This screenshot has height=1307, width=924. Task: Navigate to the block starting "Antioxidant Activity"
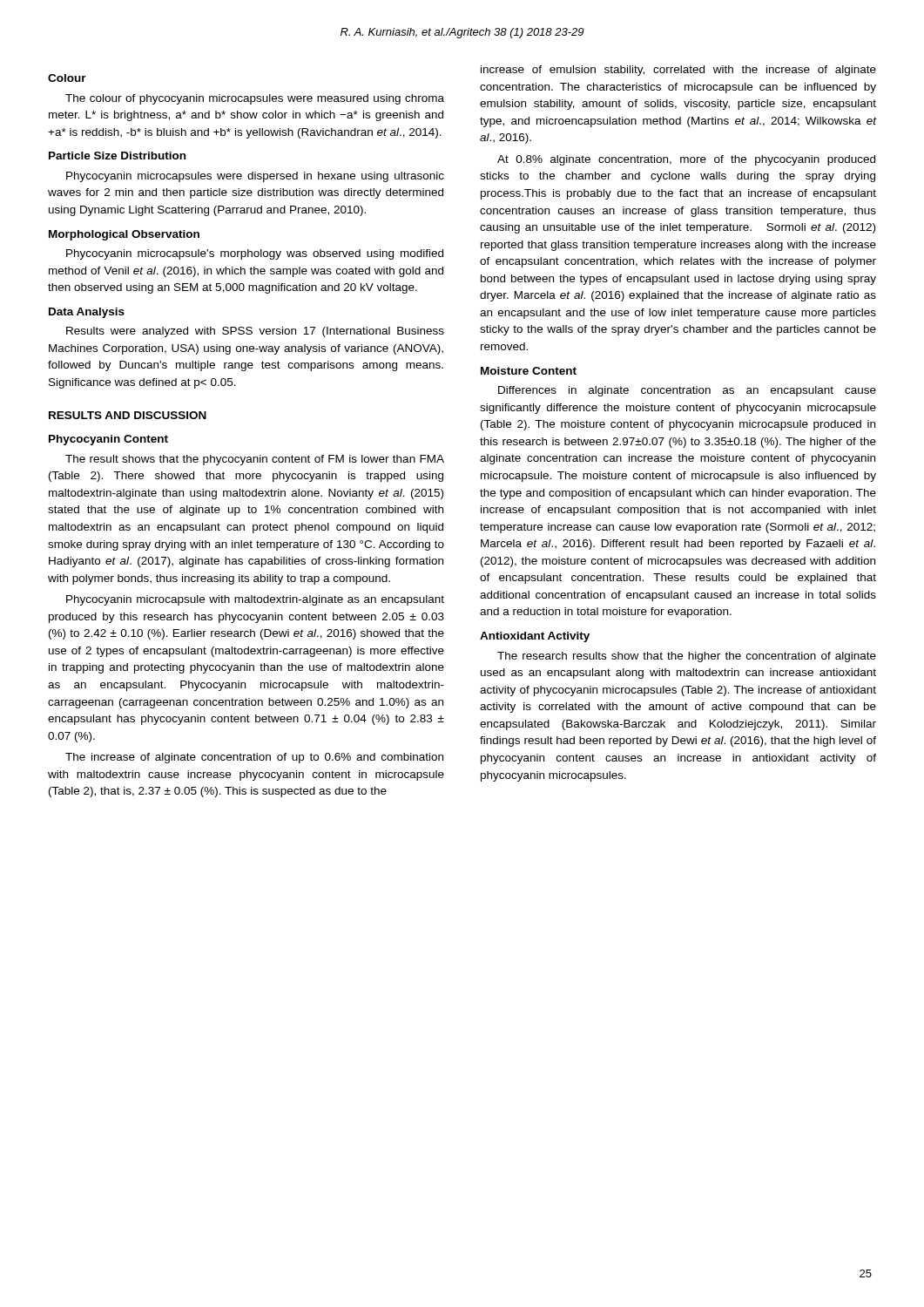click(535, 636)
